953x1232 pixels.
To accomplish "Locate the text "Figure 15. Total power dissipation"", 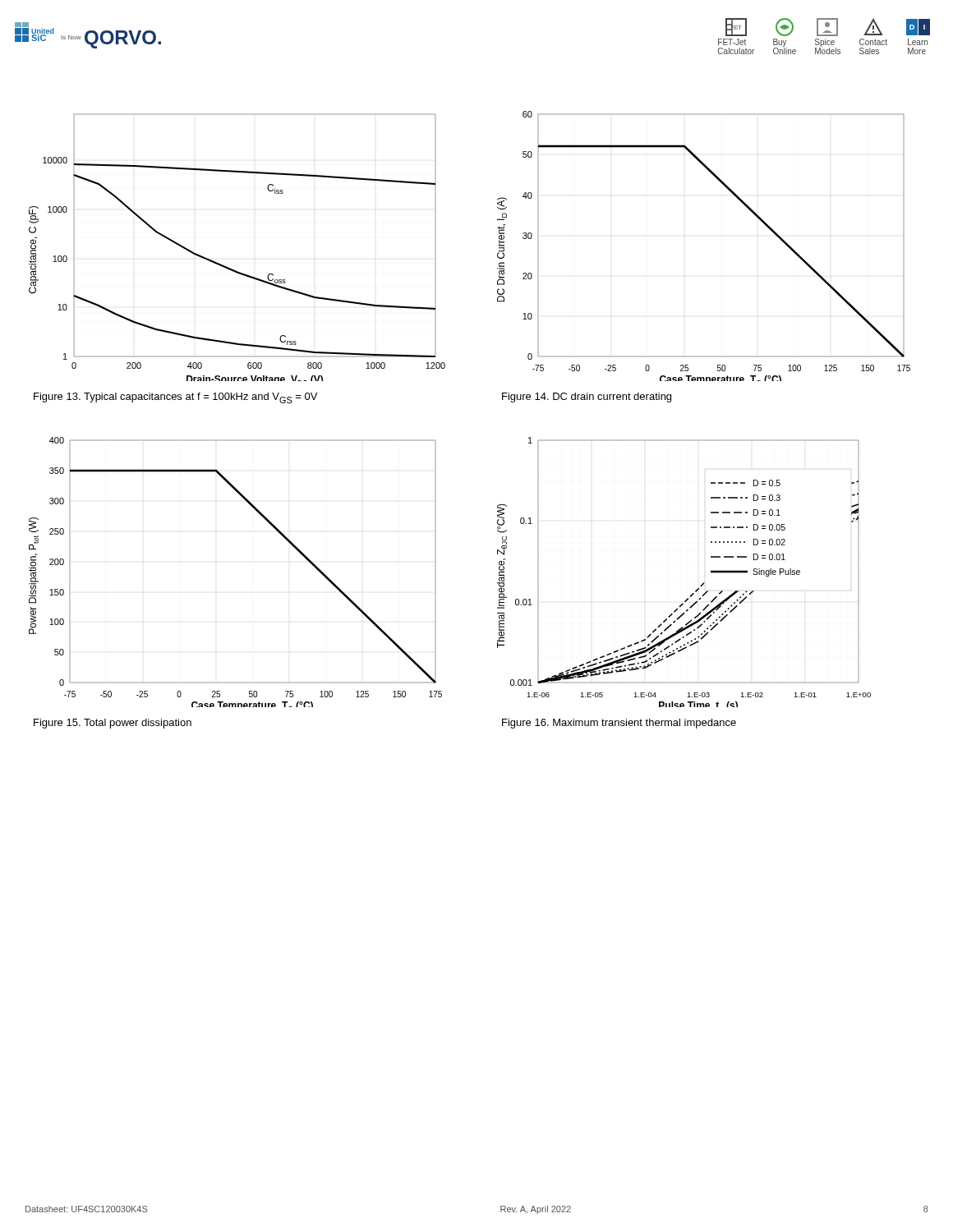I will (x=112, y=722).
